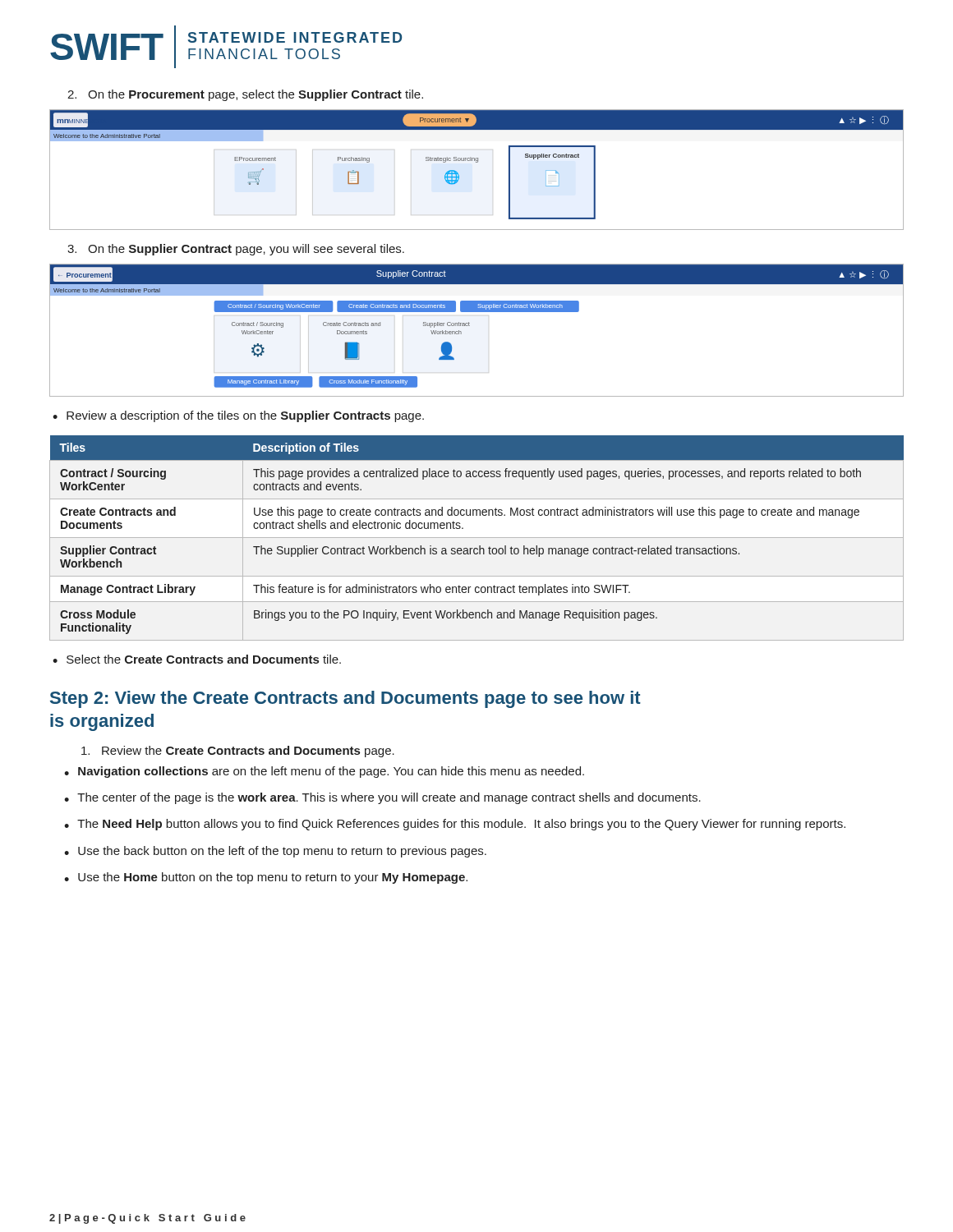Navigate to the block starting "• Navigation collections"
This screenshot has height=1232, width=953.
pyautogui.click(x=325, y=774)
